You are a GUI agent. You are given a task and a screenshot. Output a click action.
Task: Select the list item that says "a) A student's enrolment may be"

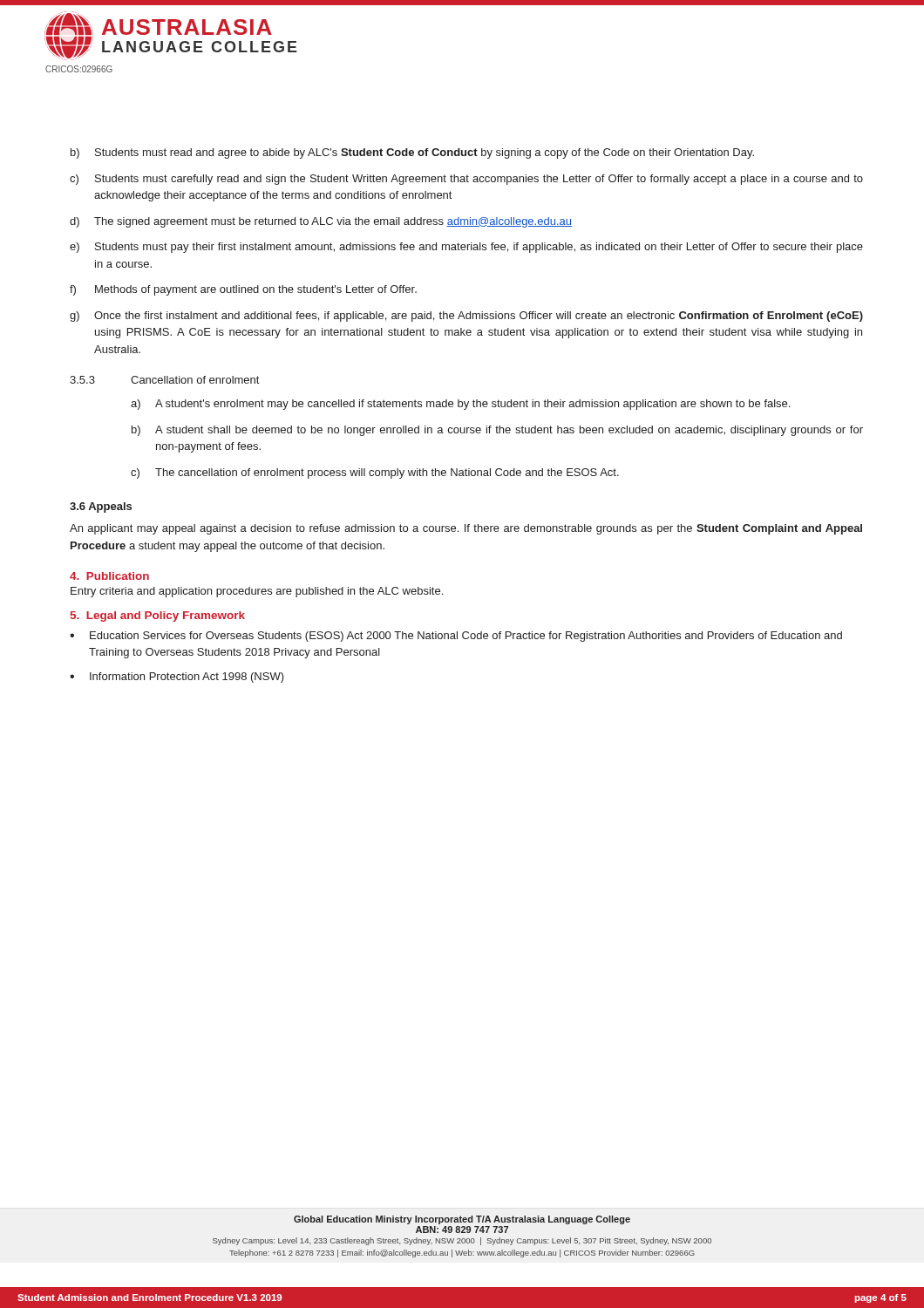point(497,404)
